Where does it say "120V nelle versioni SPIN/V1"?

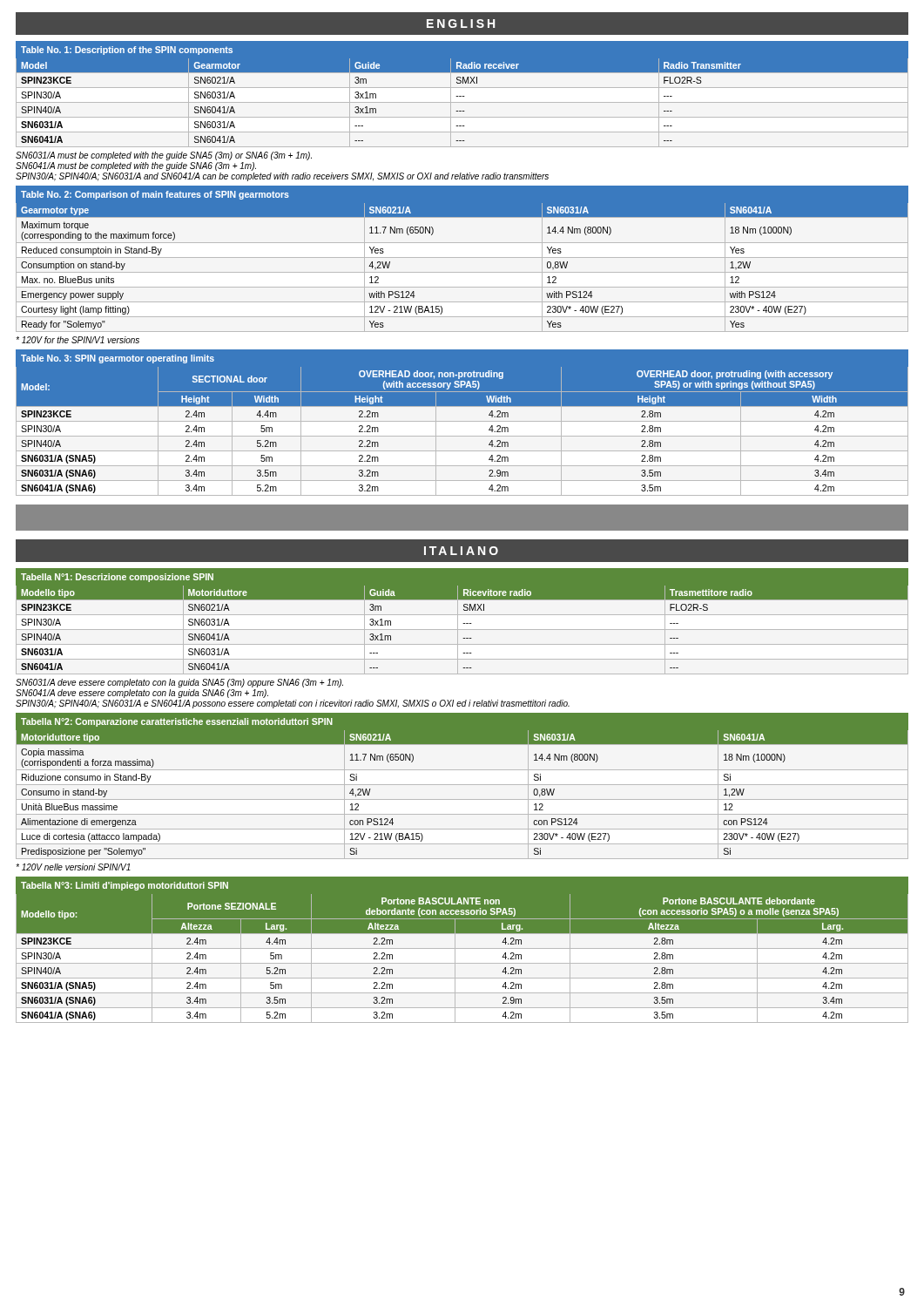pyautogui.click(x=73, y=867)
